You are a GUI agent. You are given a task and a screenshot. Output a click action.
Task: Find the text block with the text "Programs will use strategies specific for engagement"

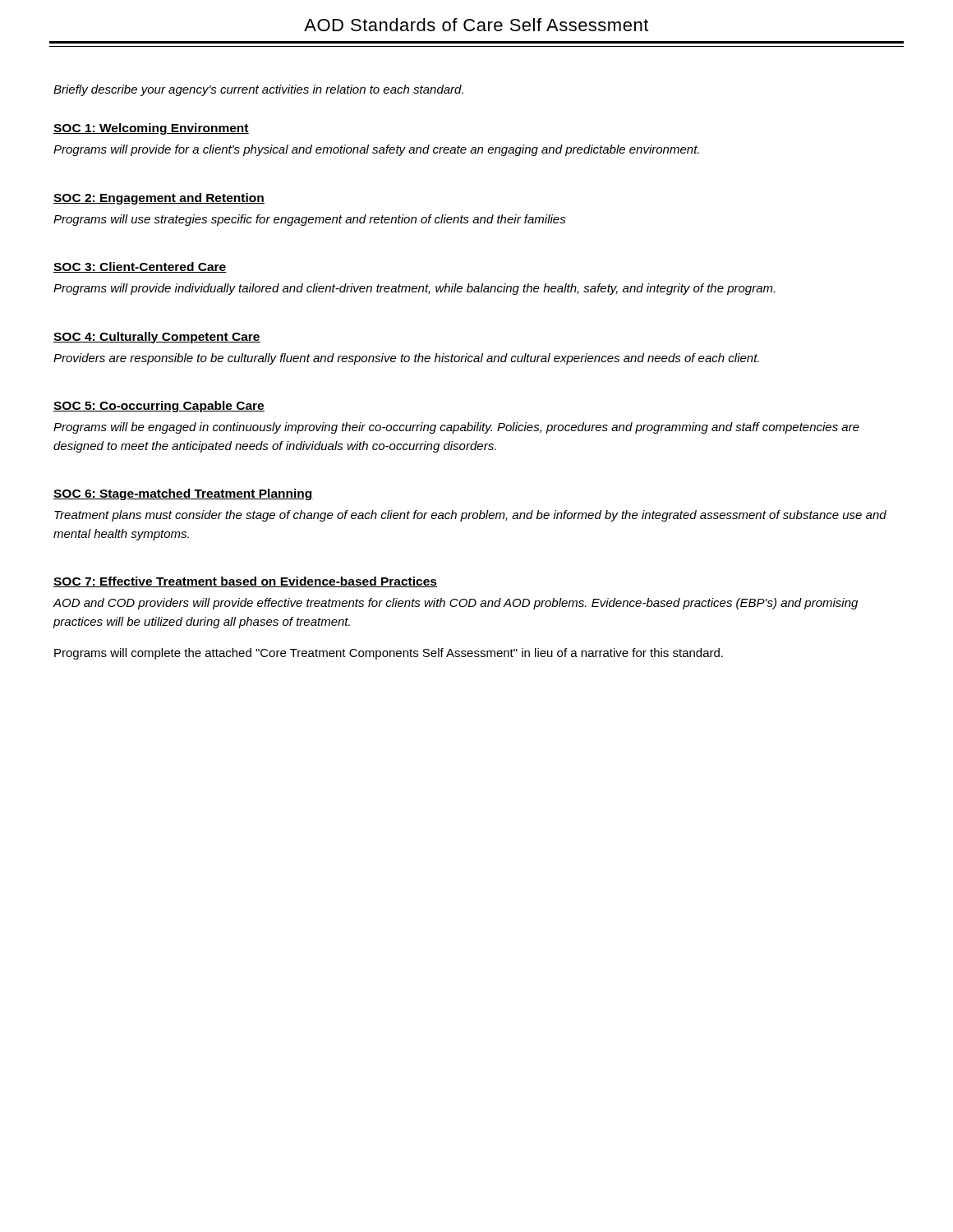310,218
